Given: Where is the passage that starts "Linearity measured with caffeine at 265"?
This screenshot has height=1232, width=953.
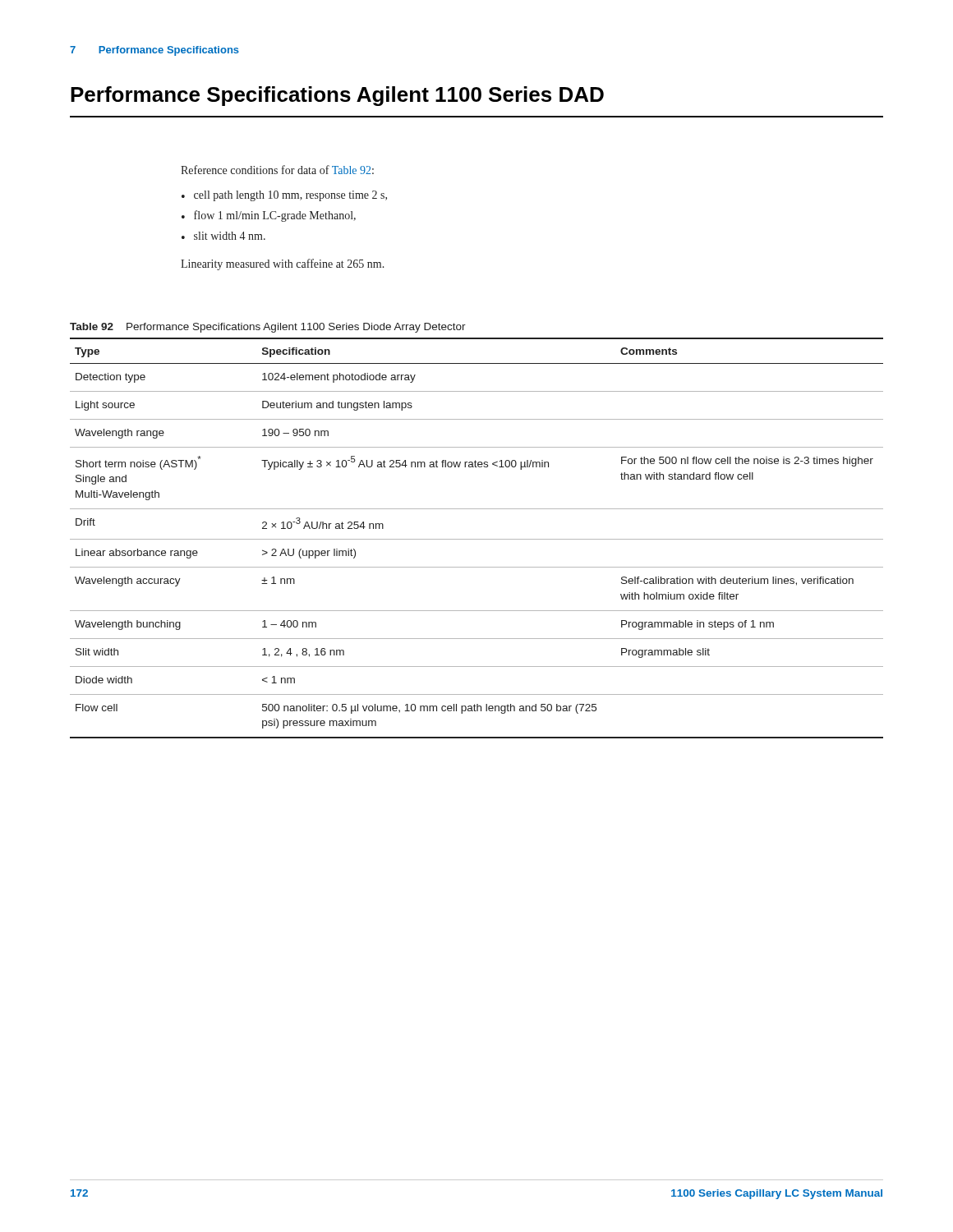Looking at the screenshot, I should coord(283,264).
